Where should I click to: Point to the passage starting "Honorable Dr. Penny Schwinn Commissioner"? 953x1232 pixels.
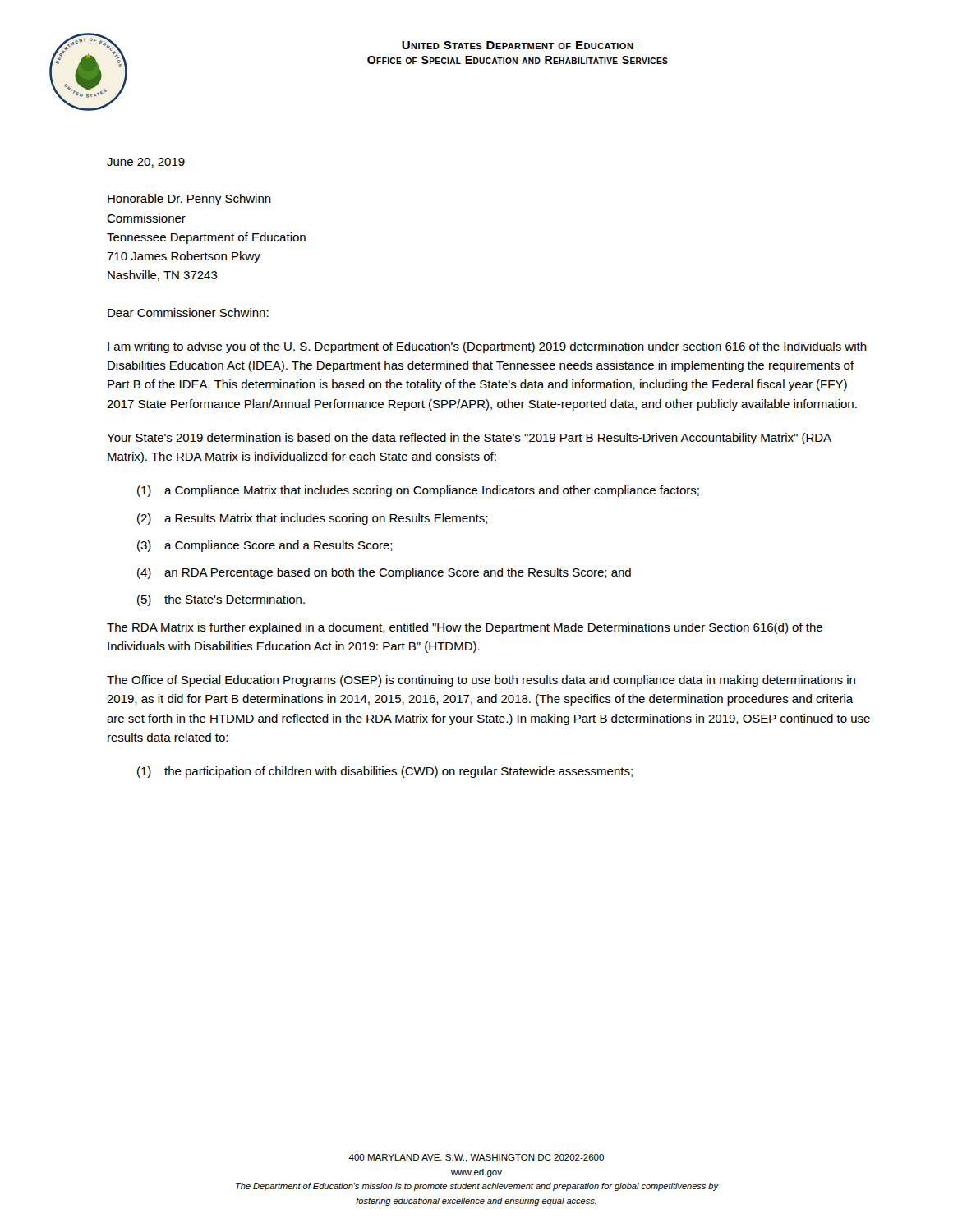click(207, 237)
